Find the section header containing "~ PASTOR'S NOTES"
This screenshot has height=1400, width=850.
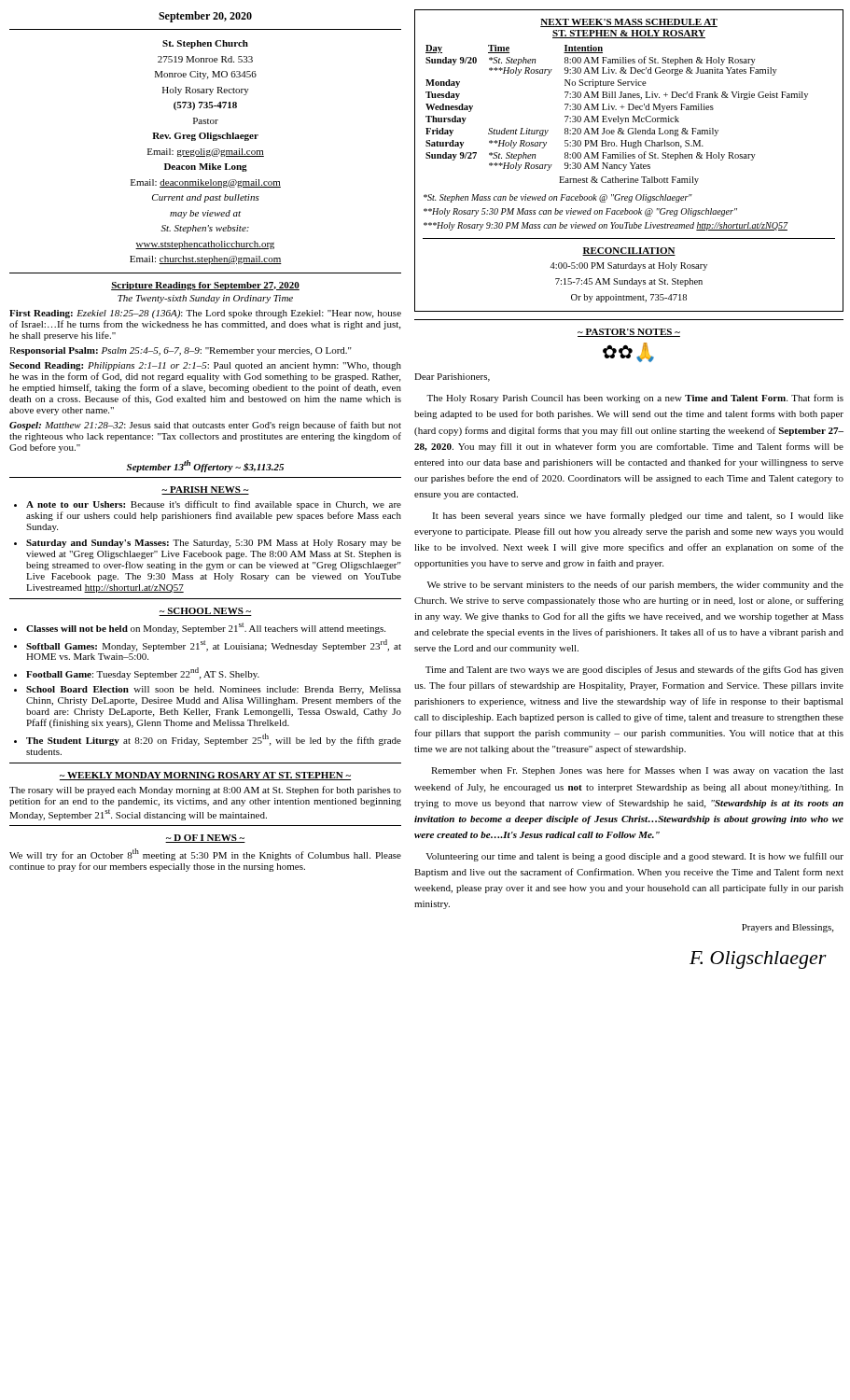[x=629, y=332]
